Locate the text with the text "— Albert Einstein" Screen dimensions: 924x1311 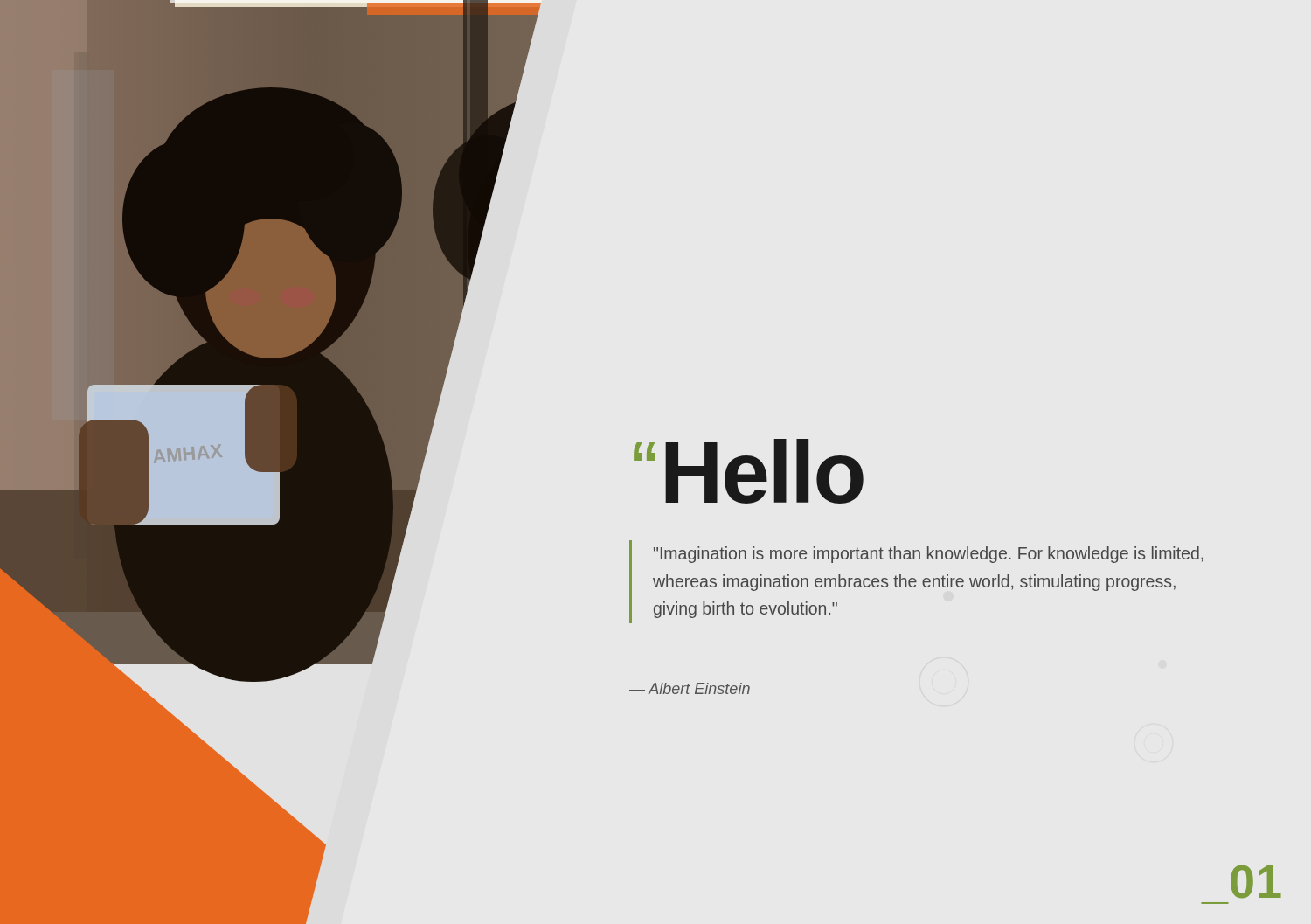tap(690, 689)
